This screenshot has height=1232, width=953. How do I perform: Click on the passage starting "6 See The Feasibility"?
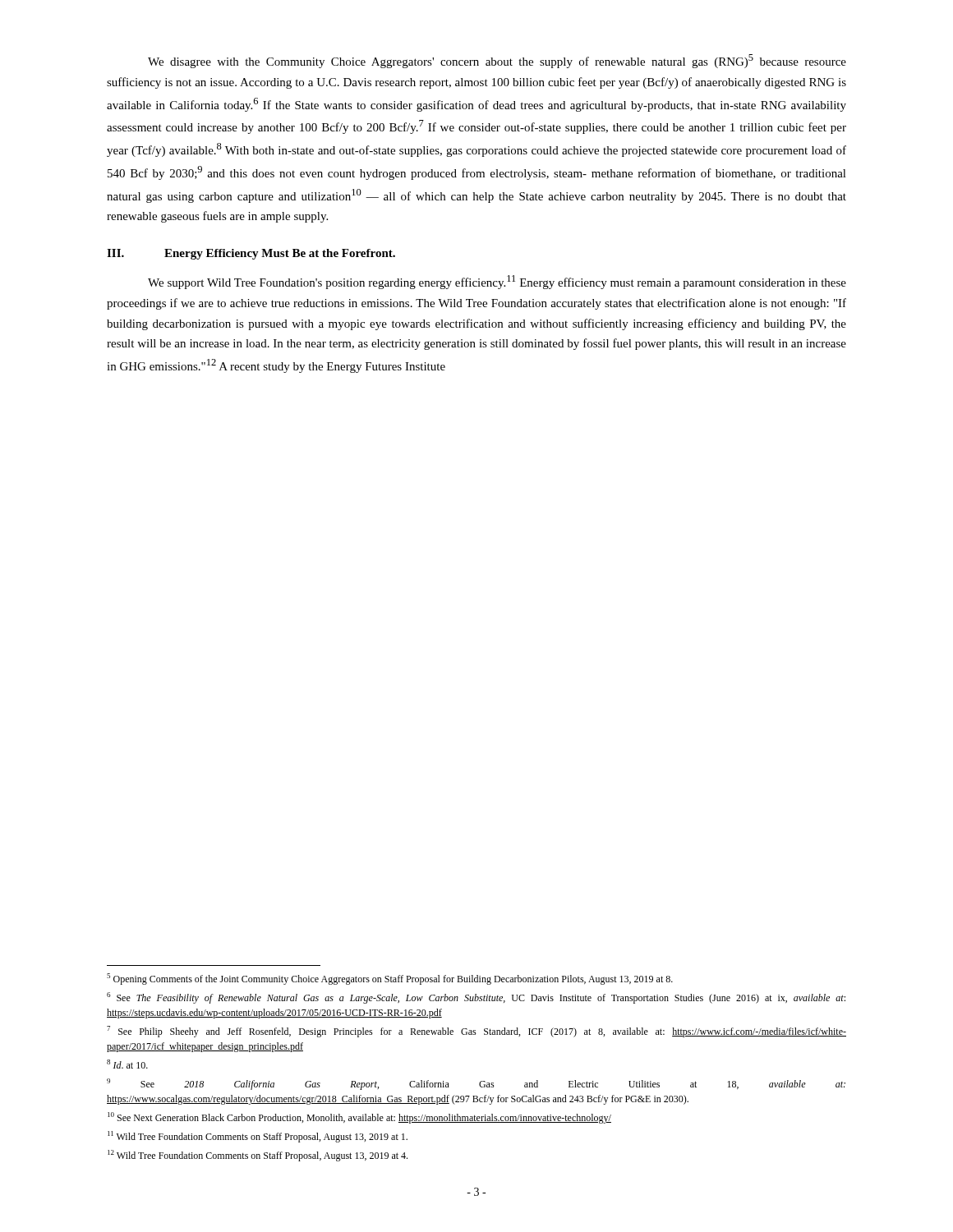[476, 1005]
